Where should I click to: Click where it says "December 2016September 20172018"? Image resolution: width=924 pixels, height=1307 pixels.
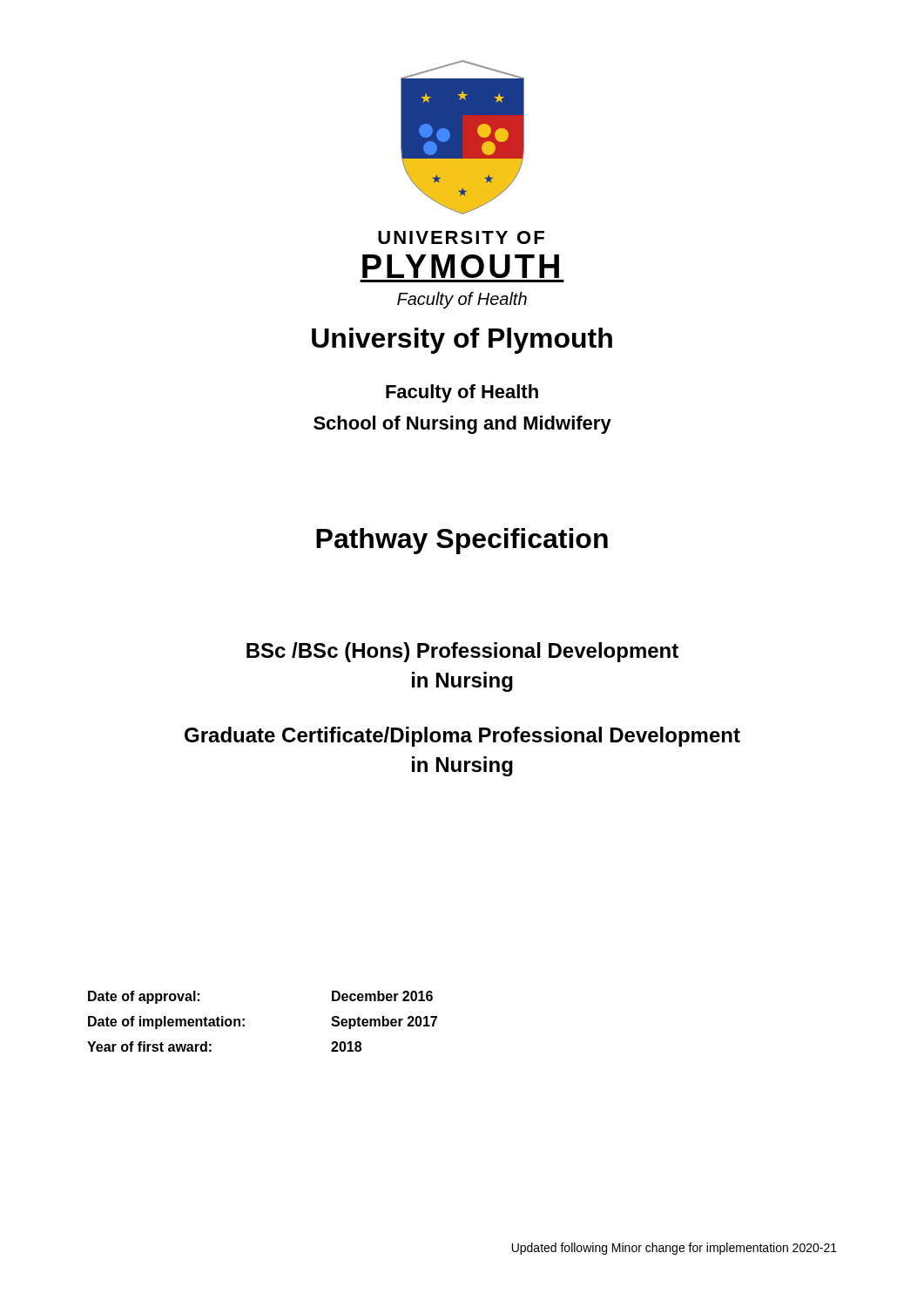pyautogui.click(x=384, y=1021)
